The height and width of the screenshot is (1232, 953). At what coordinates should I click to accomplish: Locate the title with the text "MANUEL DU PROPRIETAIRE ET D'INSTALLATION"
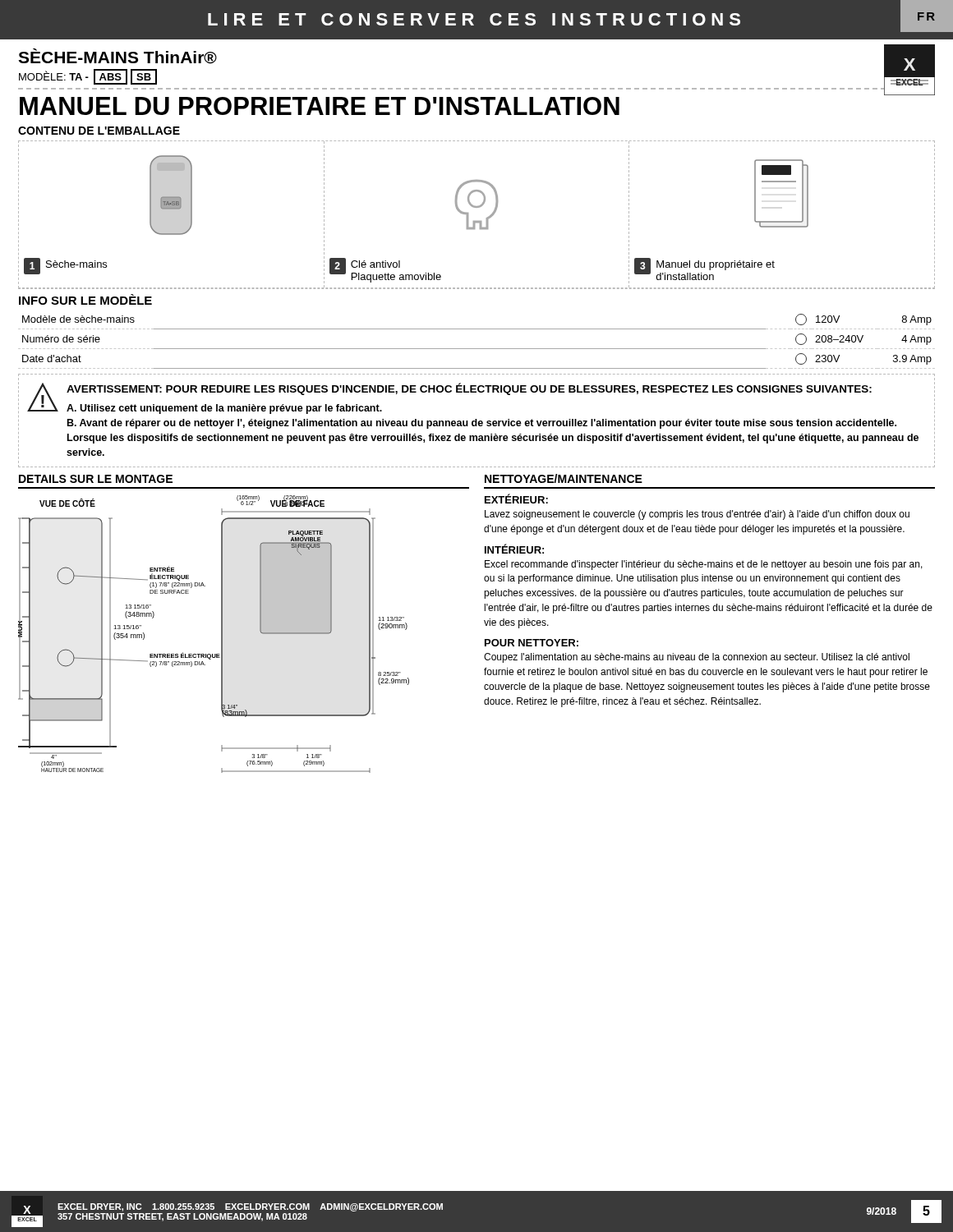point(319,106)
